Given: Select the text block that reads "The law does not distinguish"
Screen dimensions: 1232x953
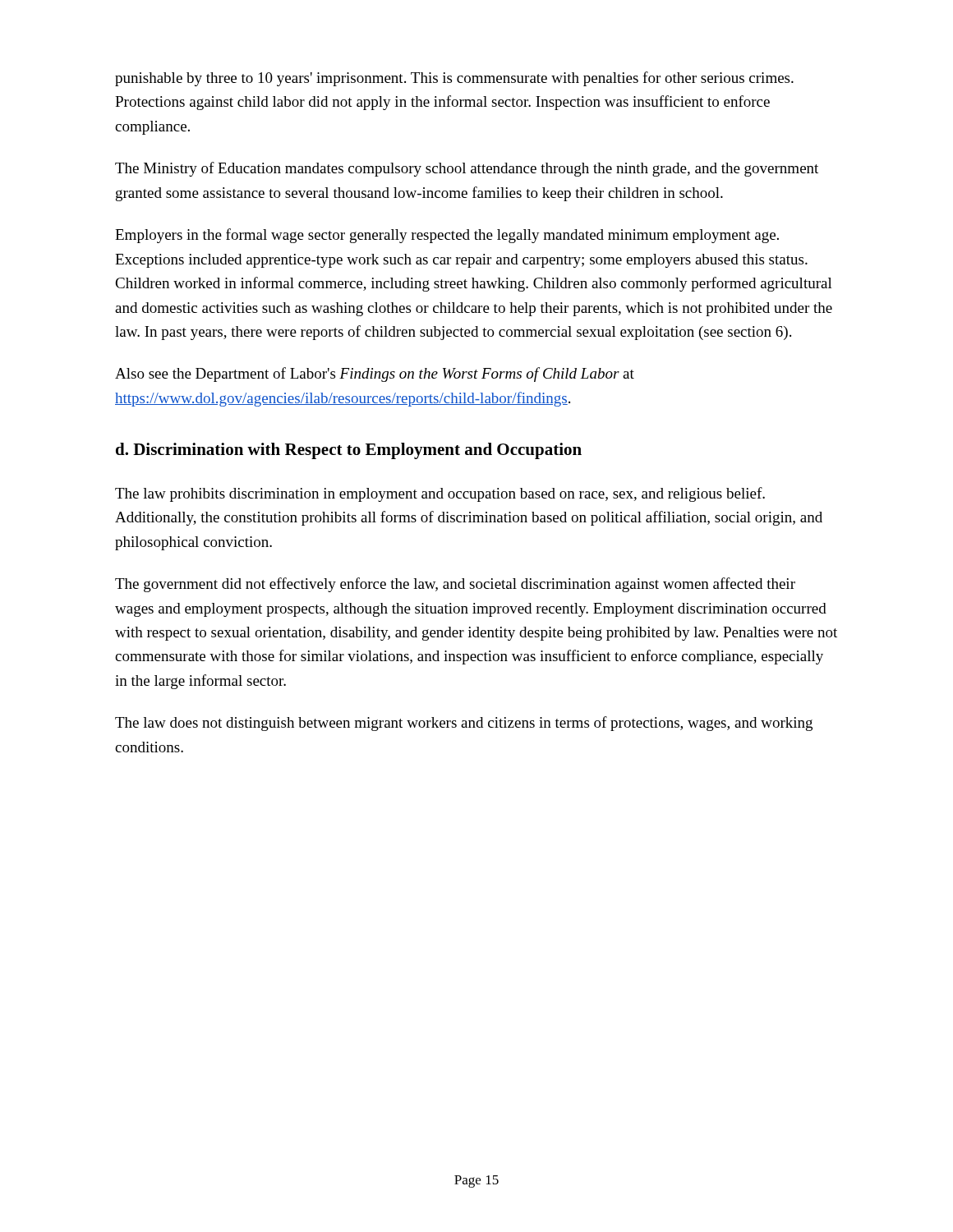Looking at the screenshot, I should (464, 735).
